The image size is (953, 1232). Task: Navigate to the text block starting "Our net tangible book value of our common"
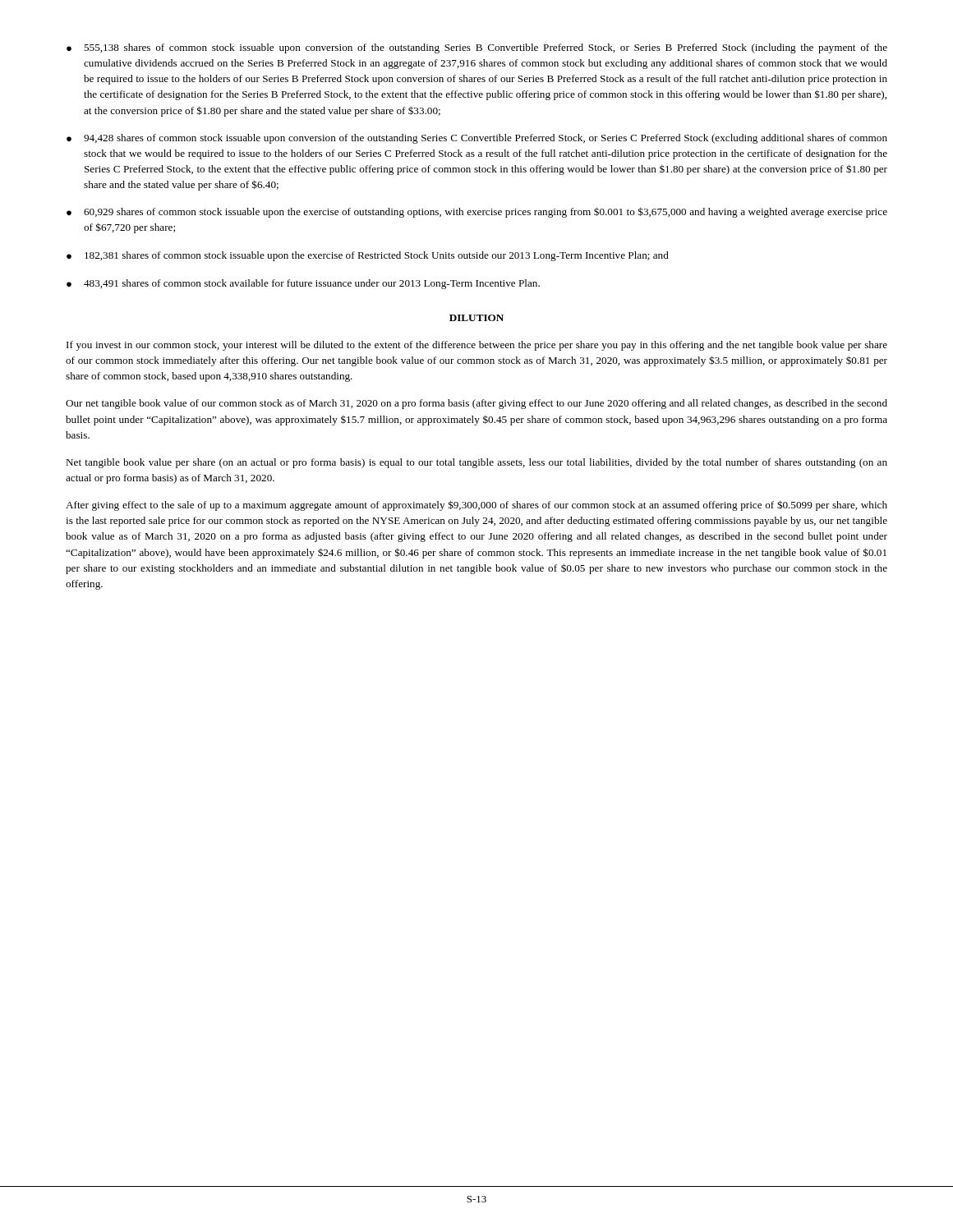click(x=476, y=419)
